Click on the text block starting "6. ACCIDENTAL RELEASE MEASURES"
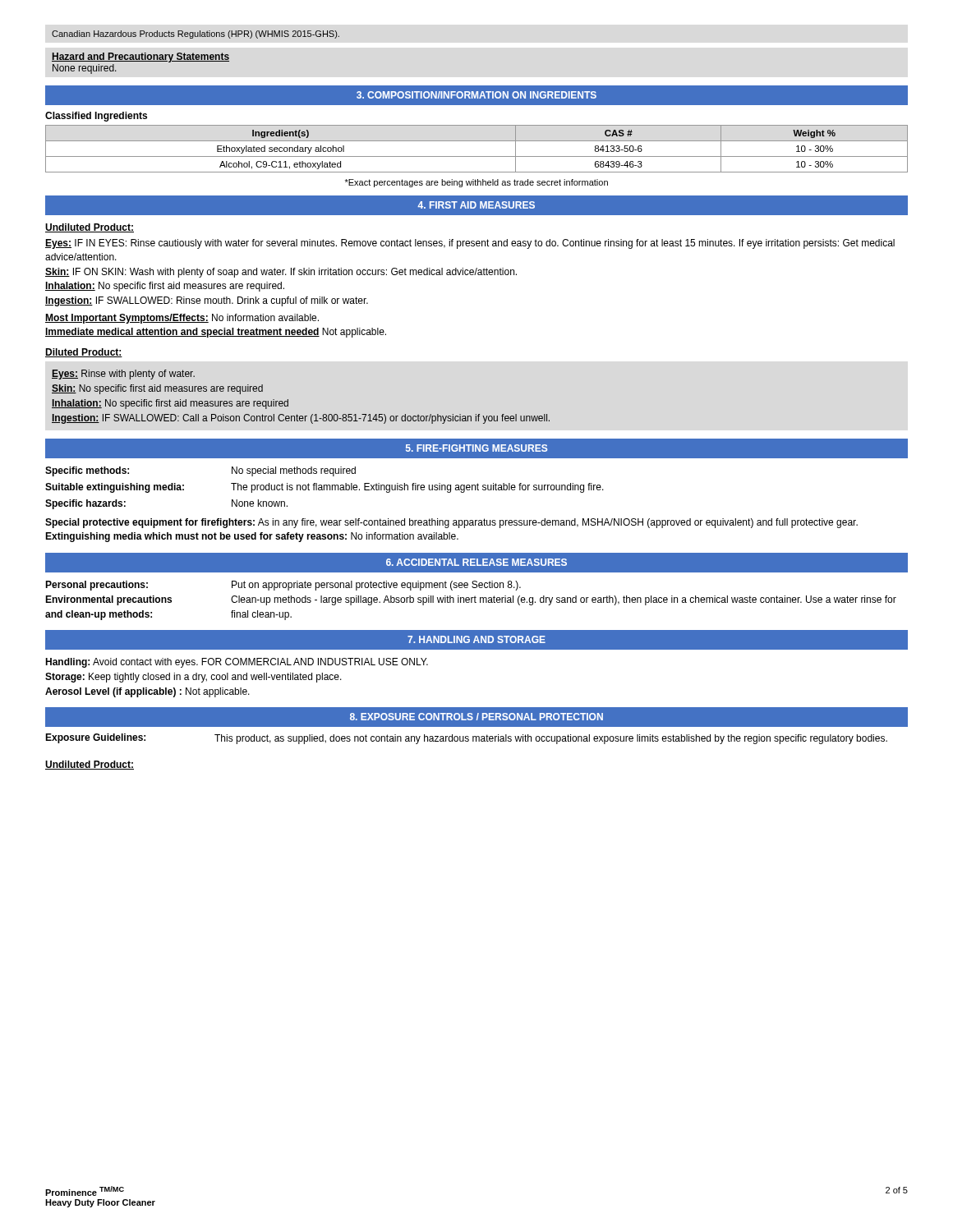 (x=476, y=562)
